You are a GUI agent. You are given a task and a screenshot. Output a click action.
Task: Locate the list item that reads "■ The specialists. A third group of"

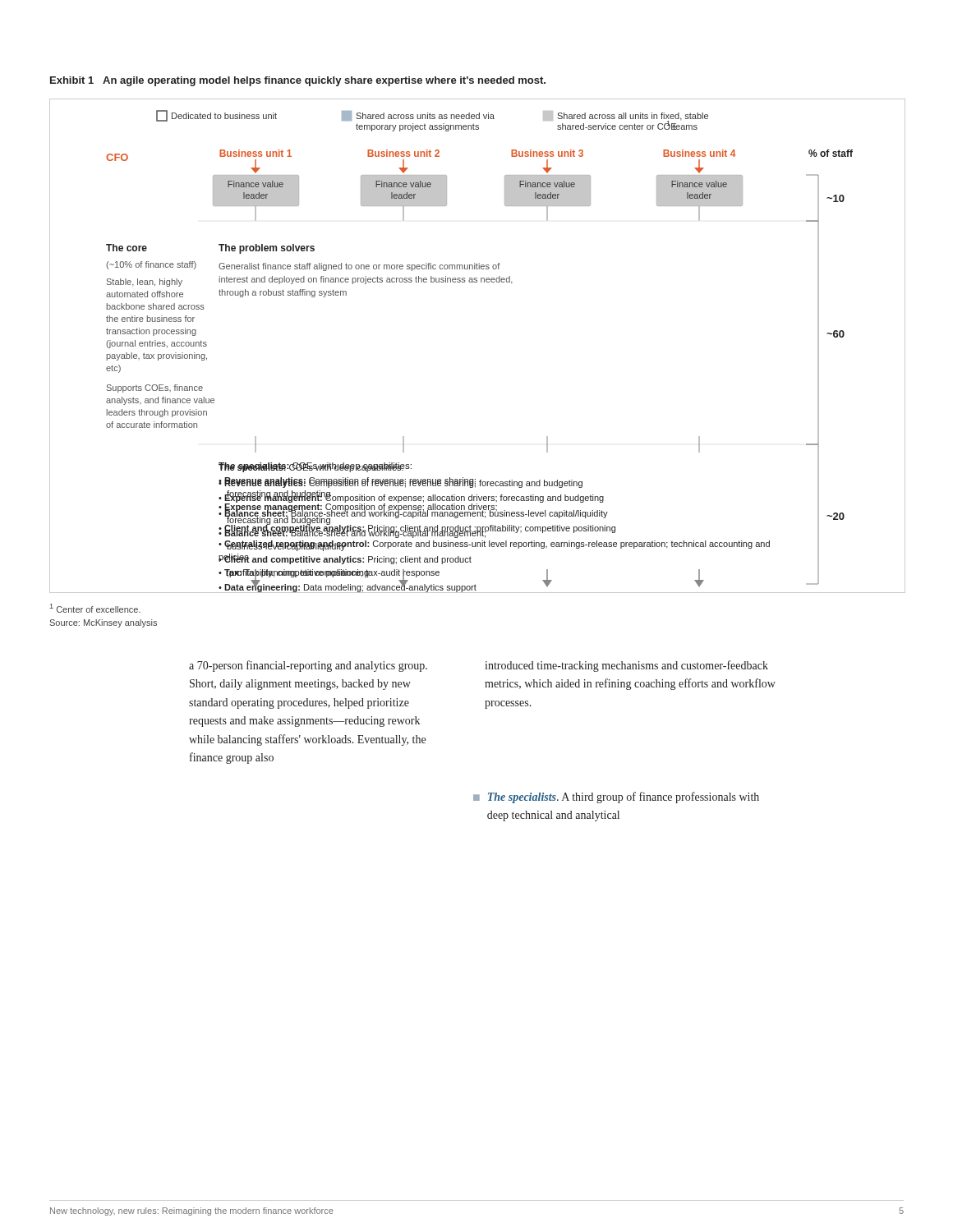624,807
